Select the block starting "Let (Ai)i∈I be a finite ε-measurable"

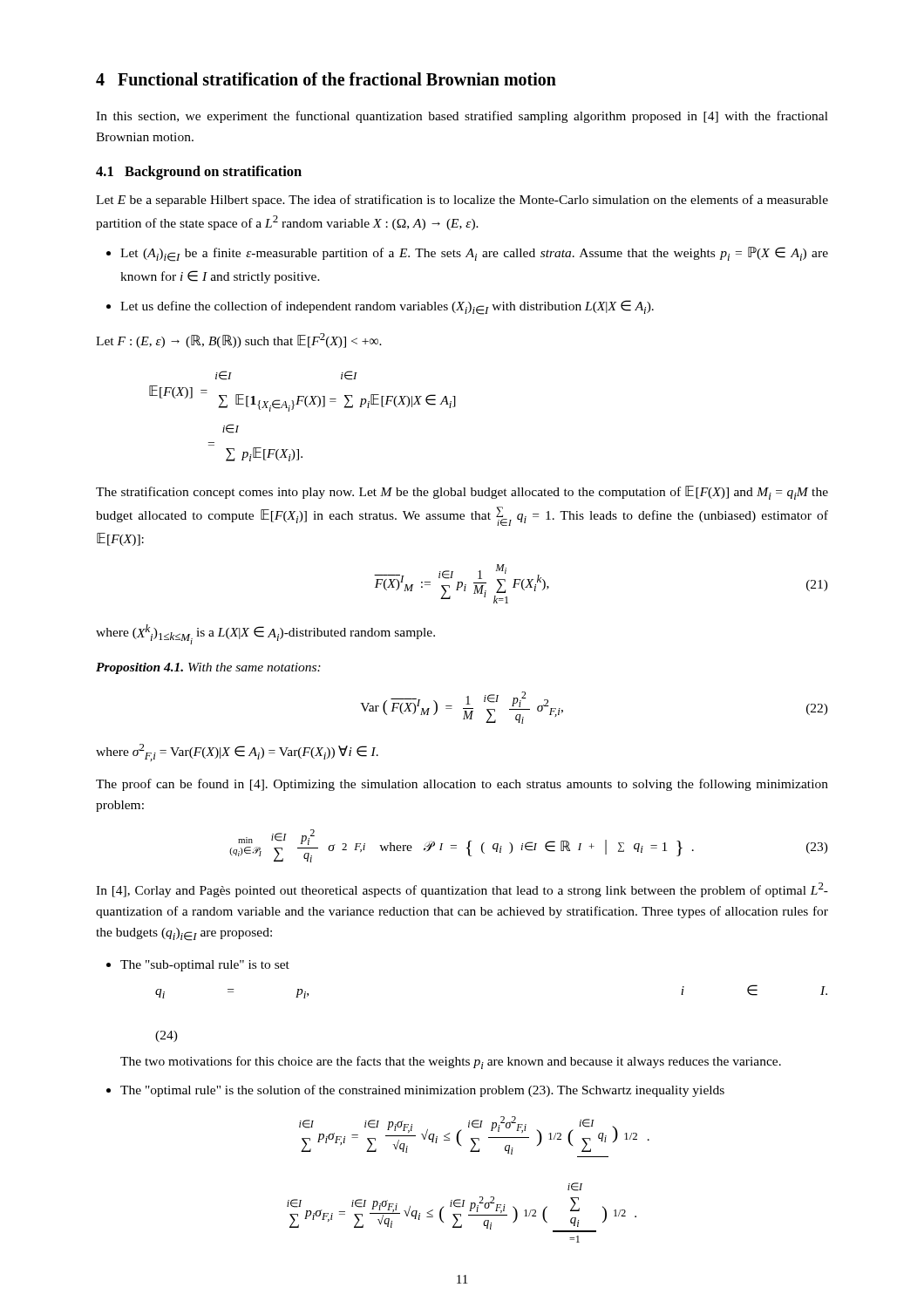pyautogui.click(x=462, y=265)
